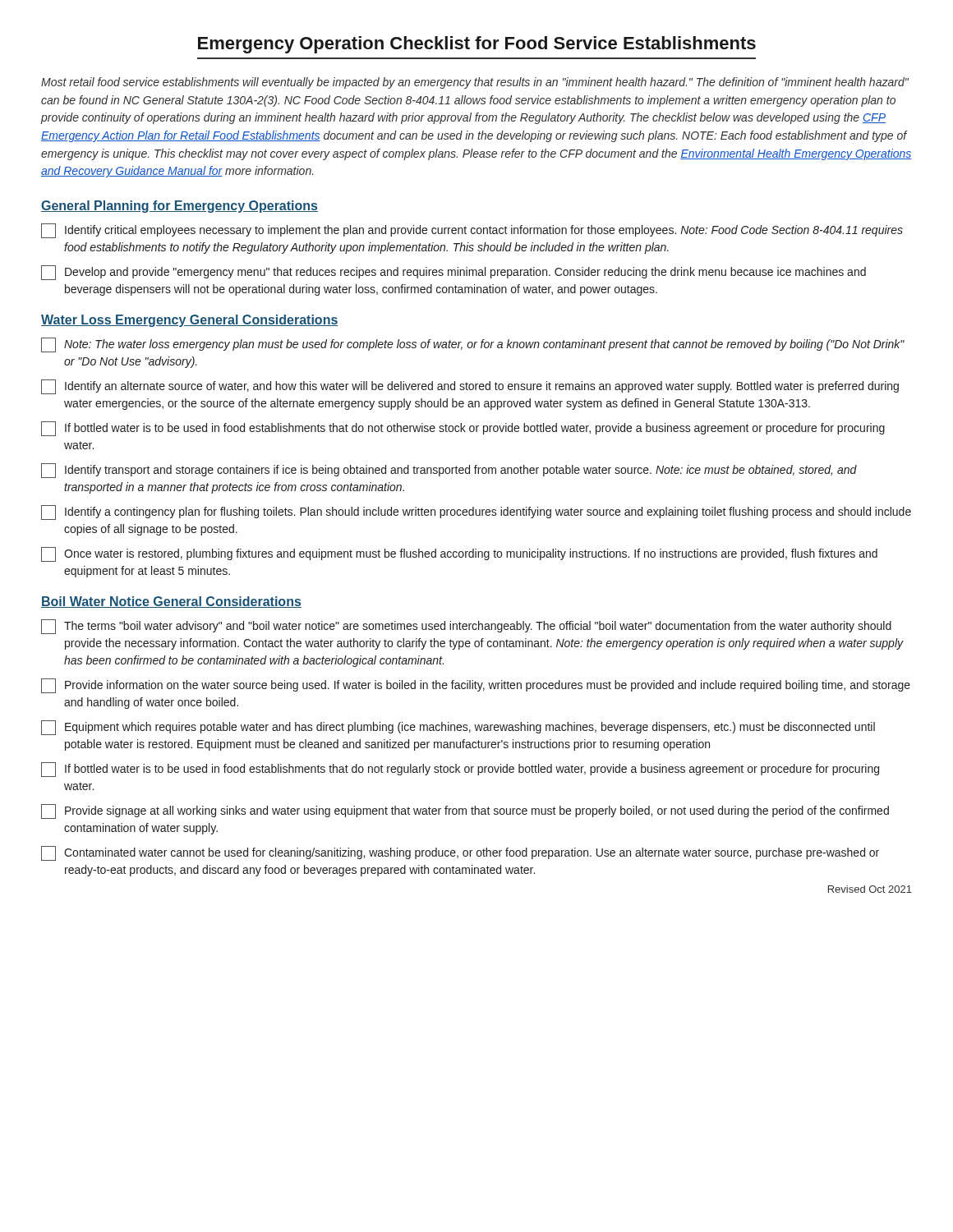Click on the text block starting "Provide information on the water source being"

(476, 694)
